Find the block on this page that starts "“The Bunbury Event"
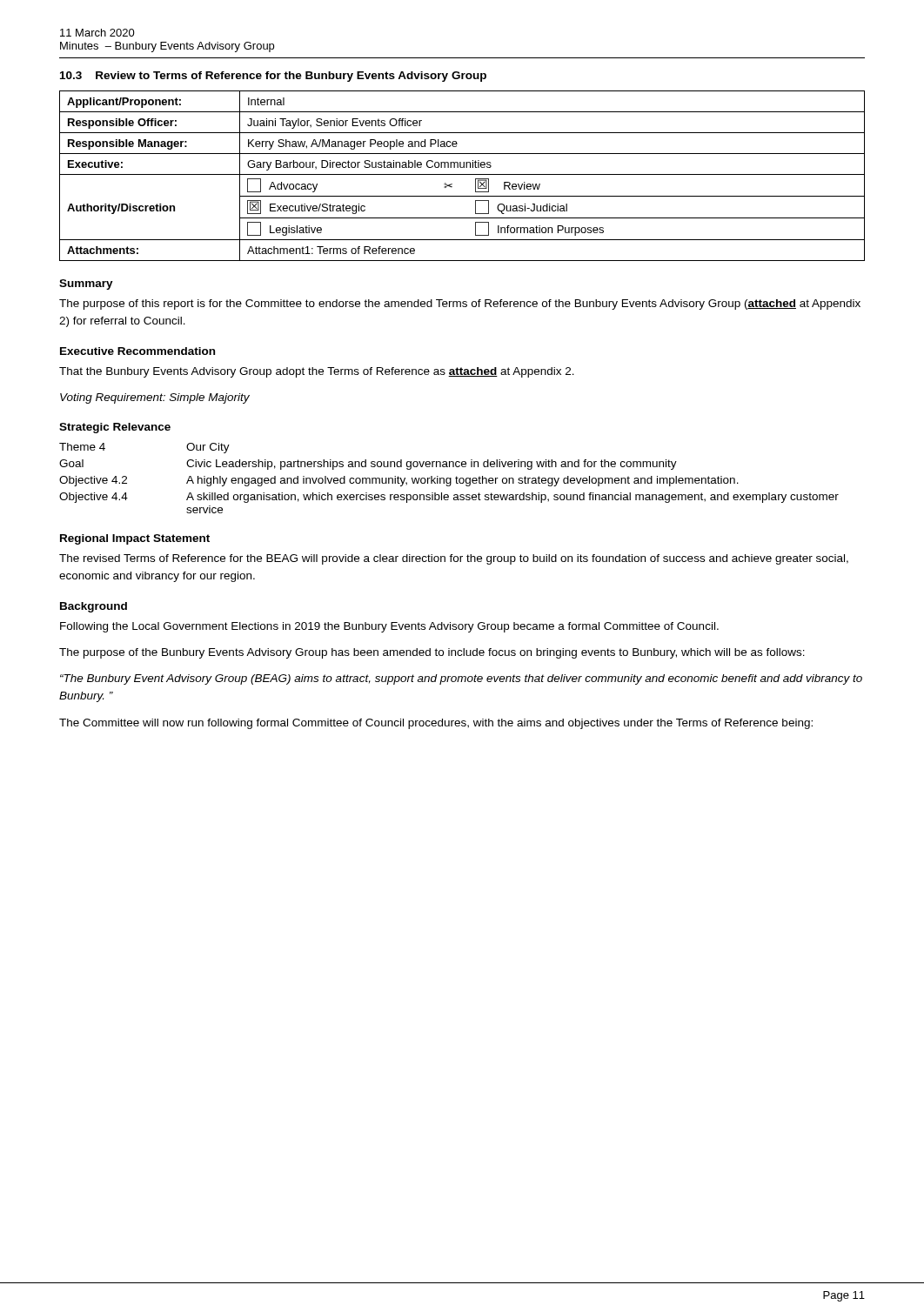Image resolution: width=924 pixels, height=1305 pixels. coord(461,687)
